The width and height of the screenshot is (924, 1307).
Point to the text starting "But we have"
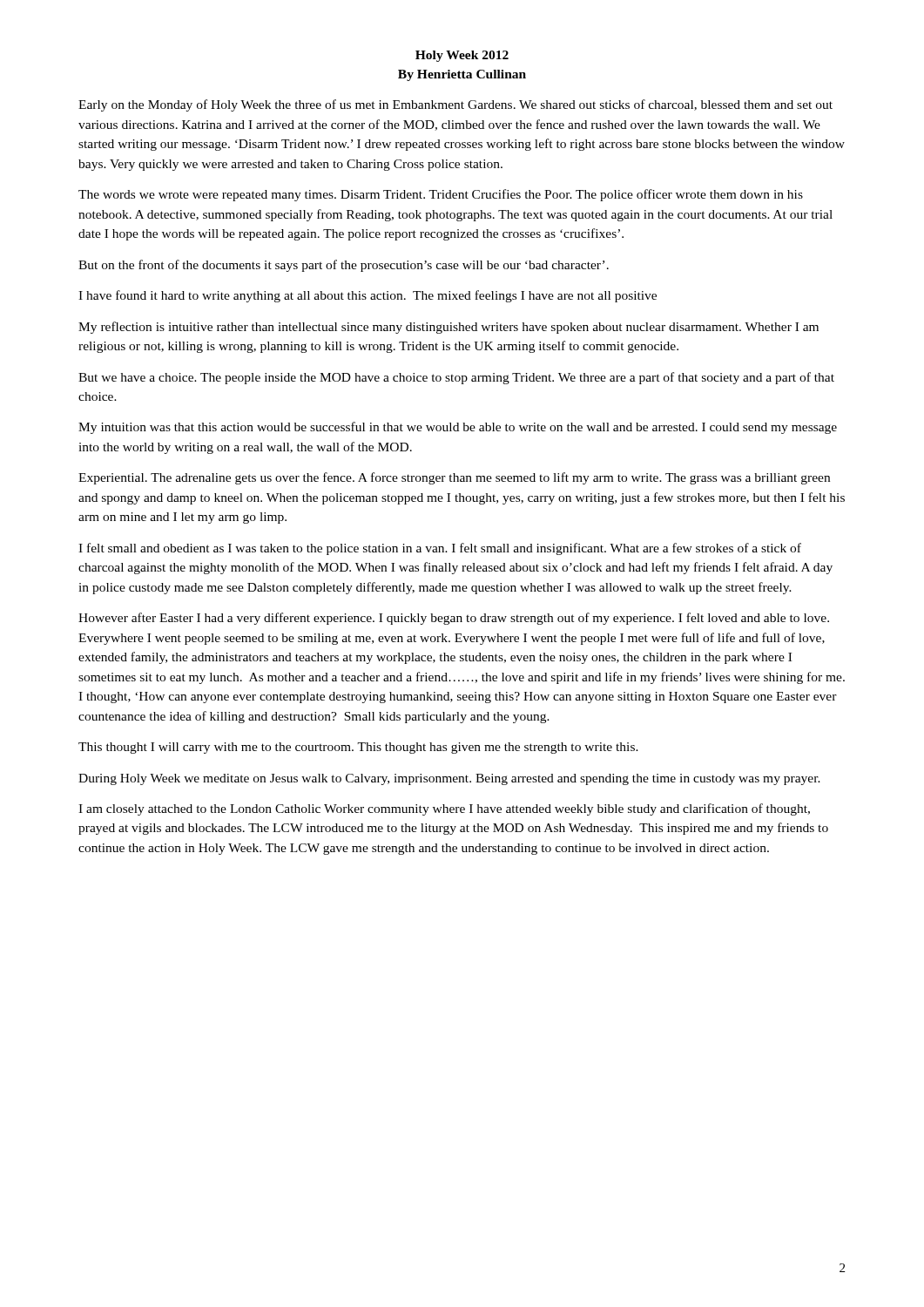coord(456,386)
